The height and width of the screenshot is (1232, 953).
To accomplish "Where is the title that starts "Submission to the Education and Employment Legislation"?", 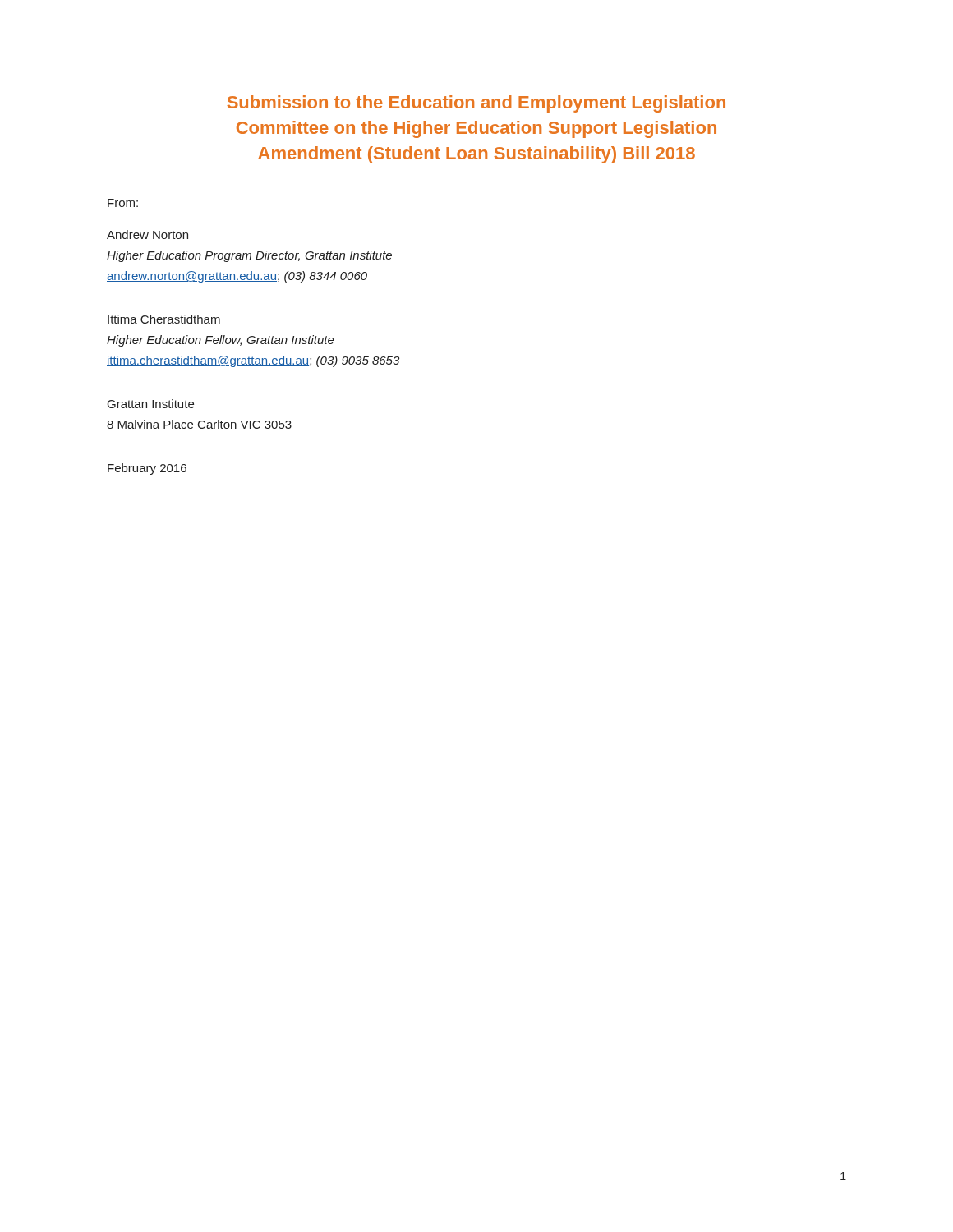I will [476, 128].
